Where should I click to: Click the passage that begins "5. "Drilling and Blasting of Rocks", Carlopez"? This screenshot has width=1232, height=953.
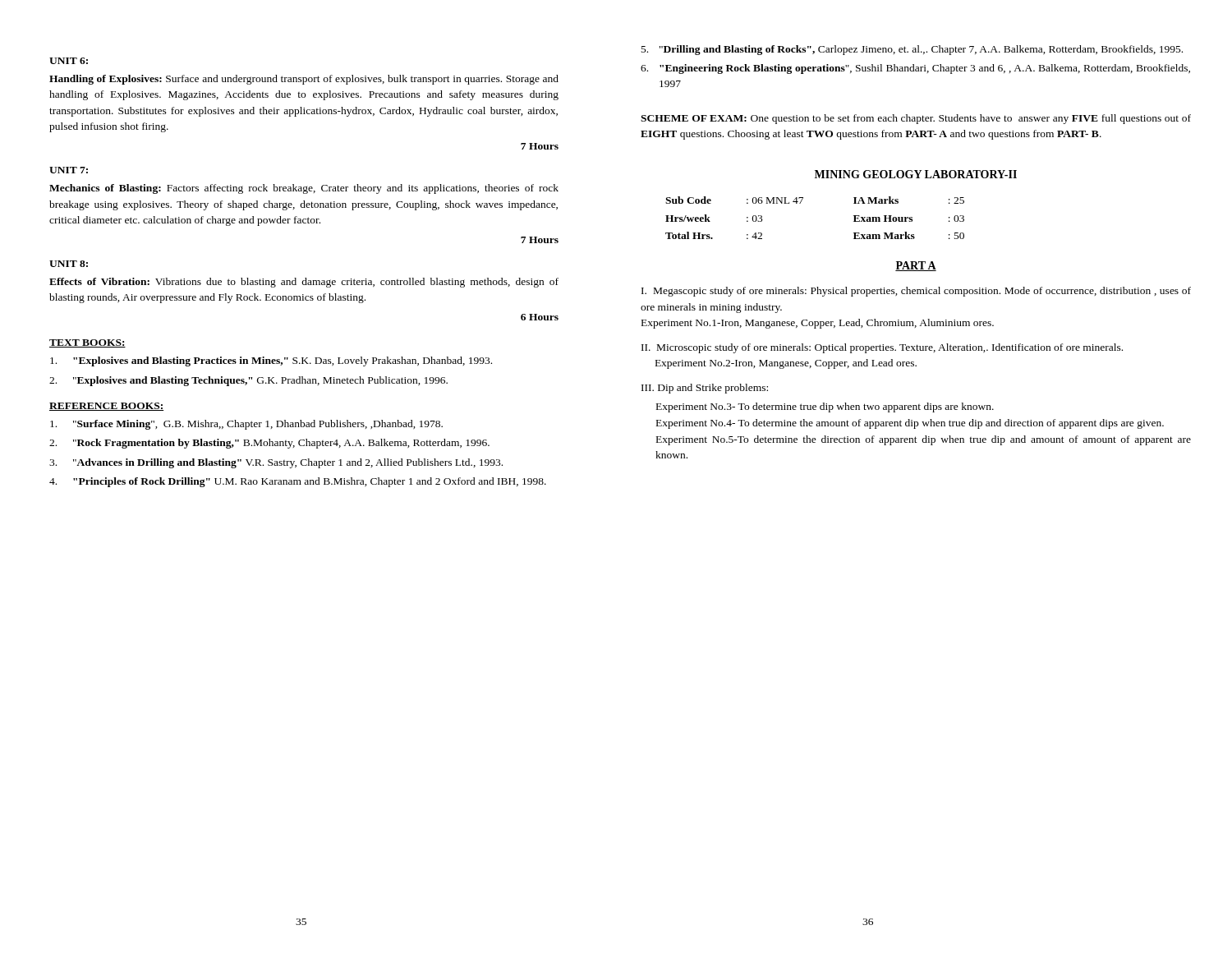tap(916, 49)
